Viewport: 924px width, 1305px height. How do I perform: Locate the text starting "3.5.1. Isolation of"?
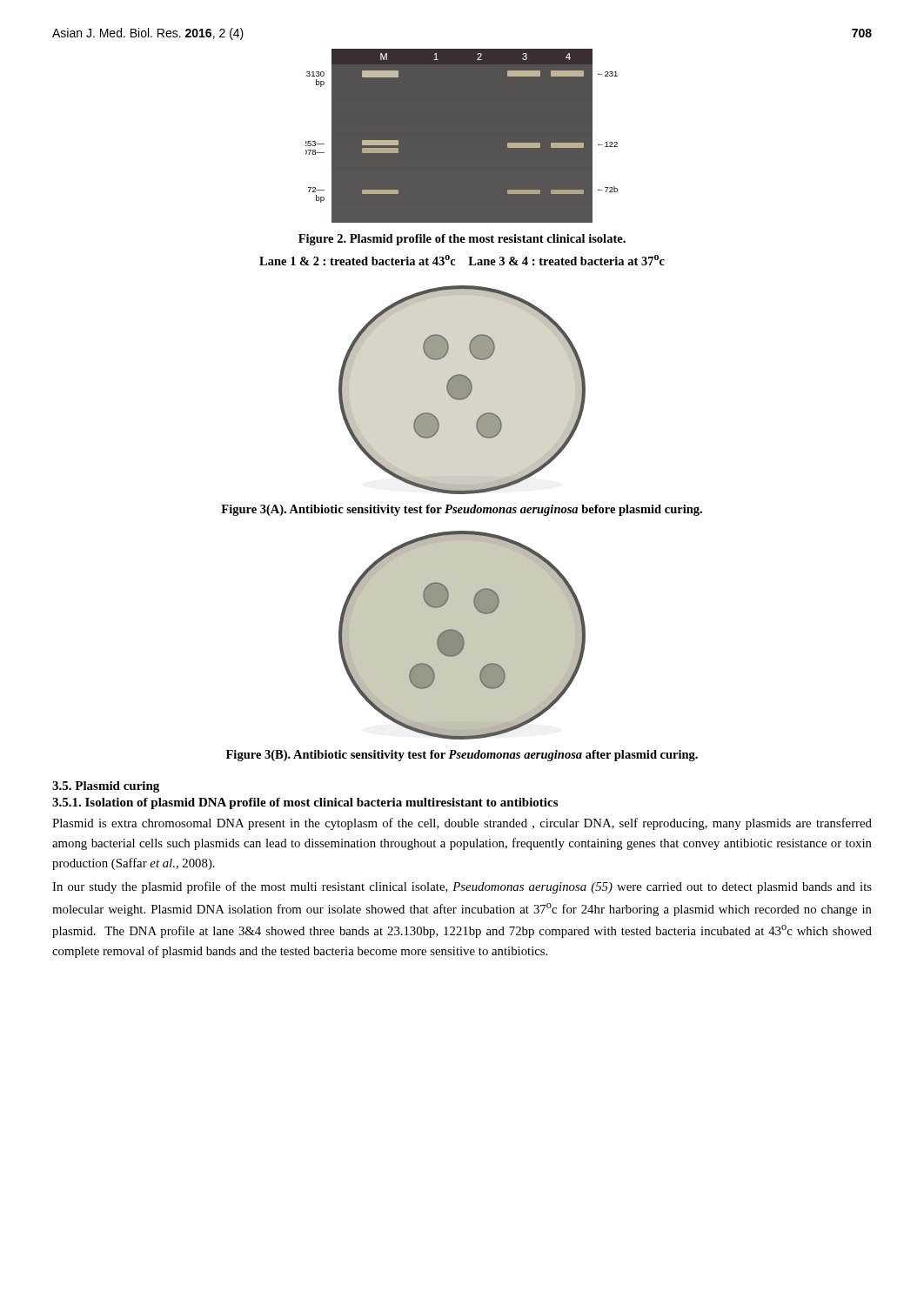coord(305,802)
